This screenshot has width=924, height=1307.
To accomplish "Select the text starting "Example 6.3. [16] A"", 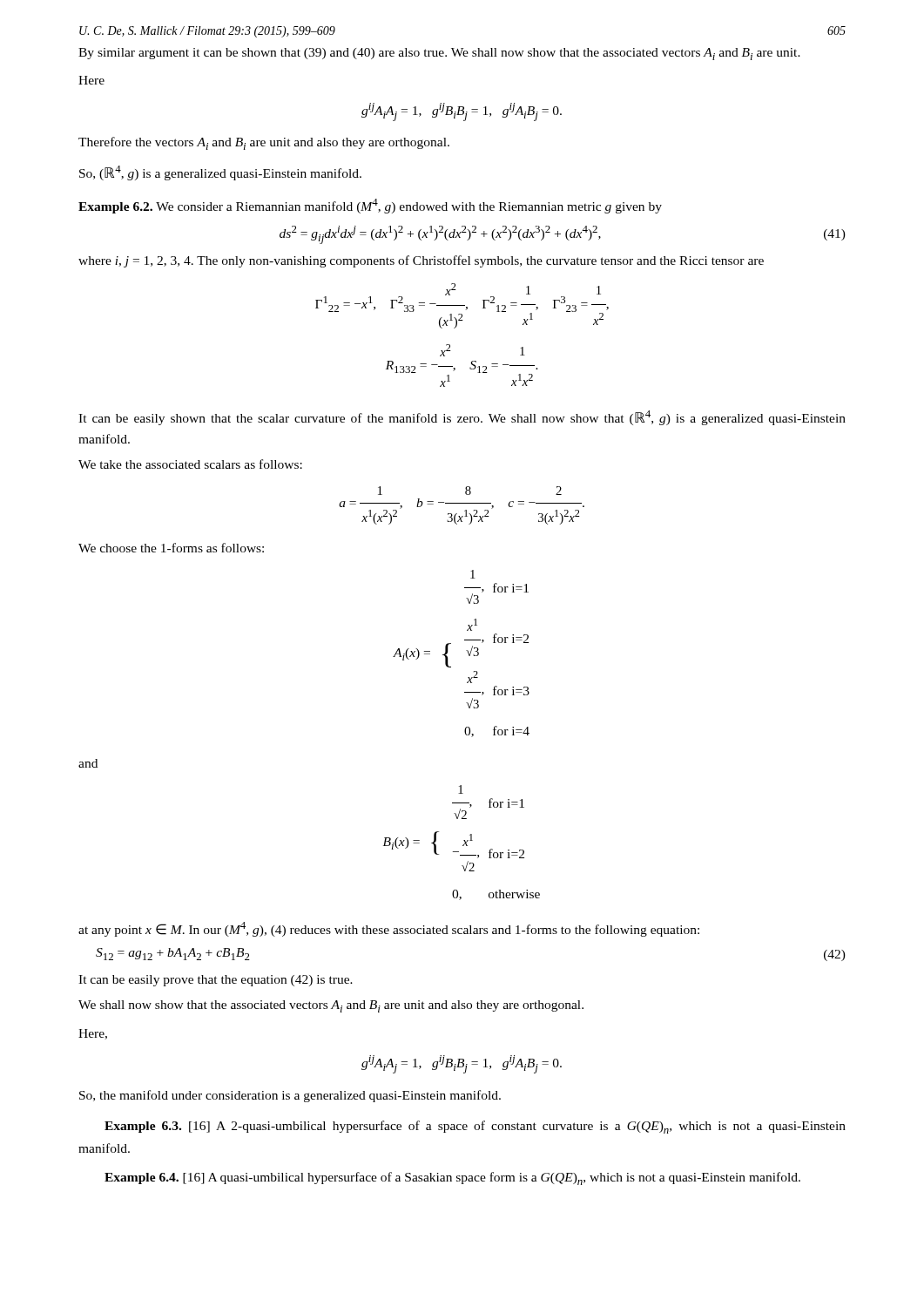I will click(x=462, y=1137).
